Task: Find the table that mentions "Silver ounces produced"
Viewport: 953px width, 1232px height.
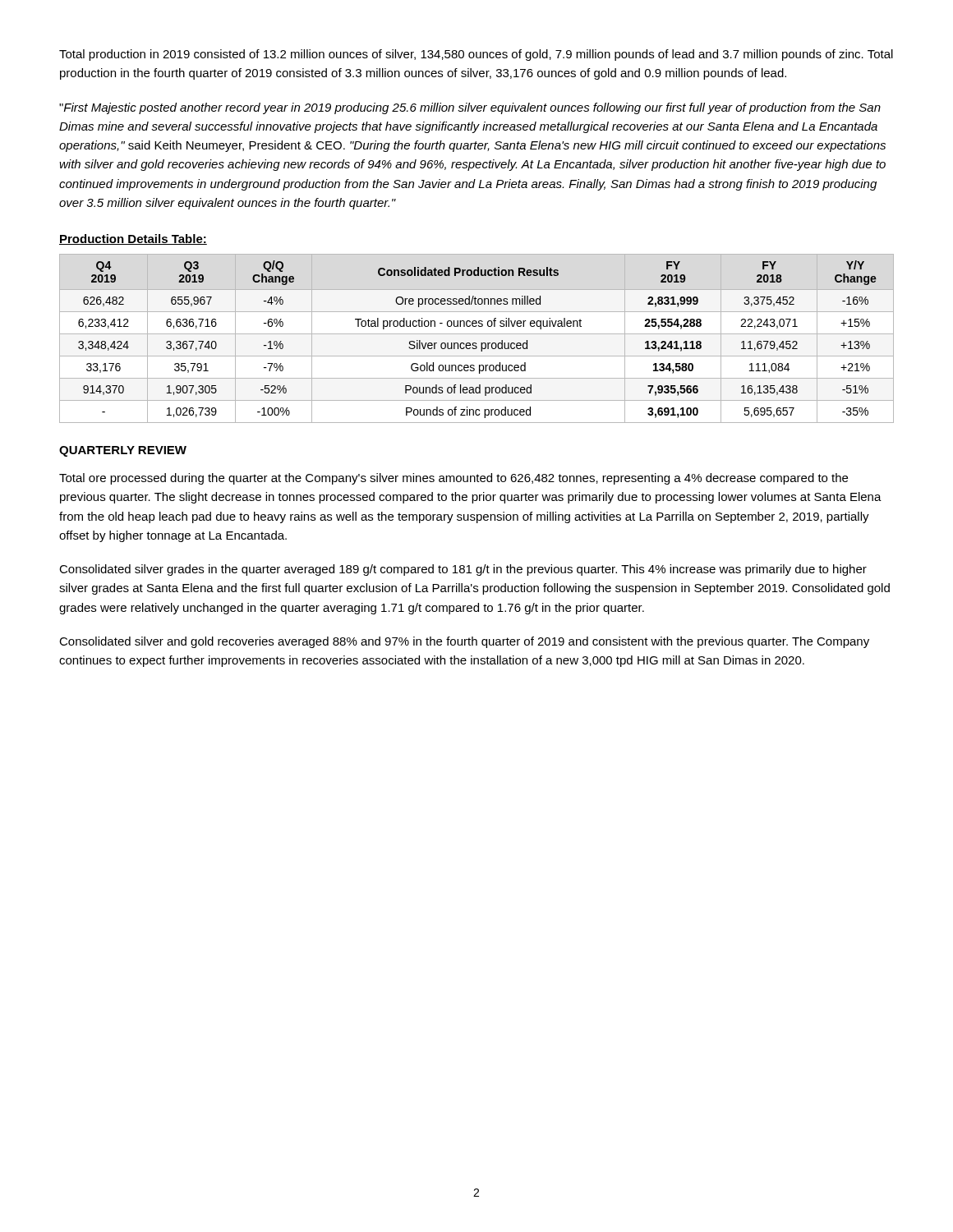Action: tap(476, 338)
